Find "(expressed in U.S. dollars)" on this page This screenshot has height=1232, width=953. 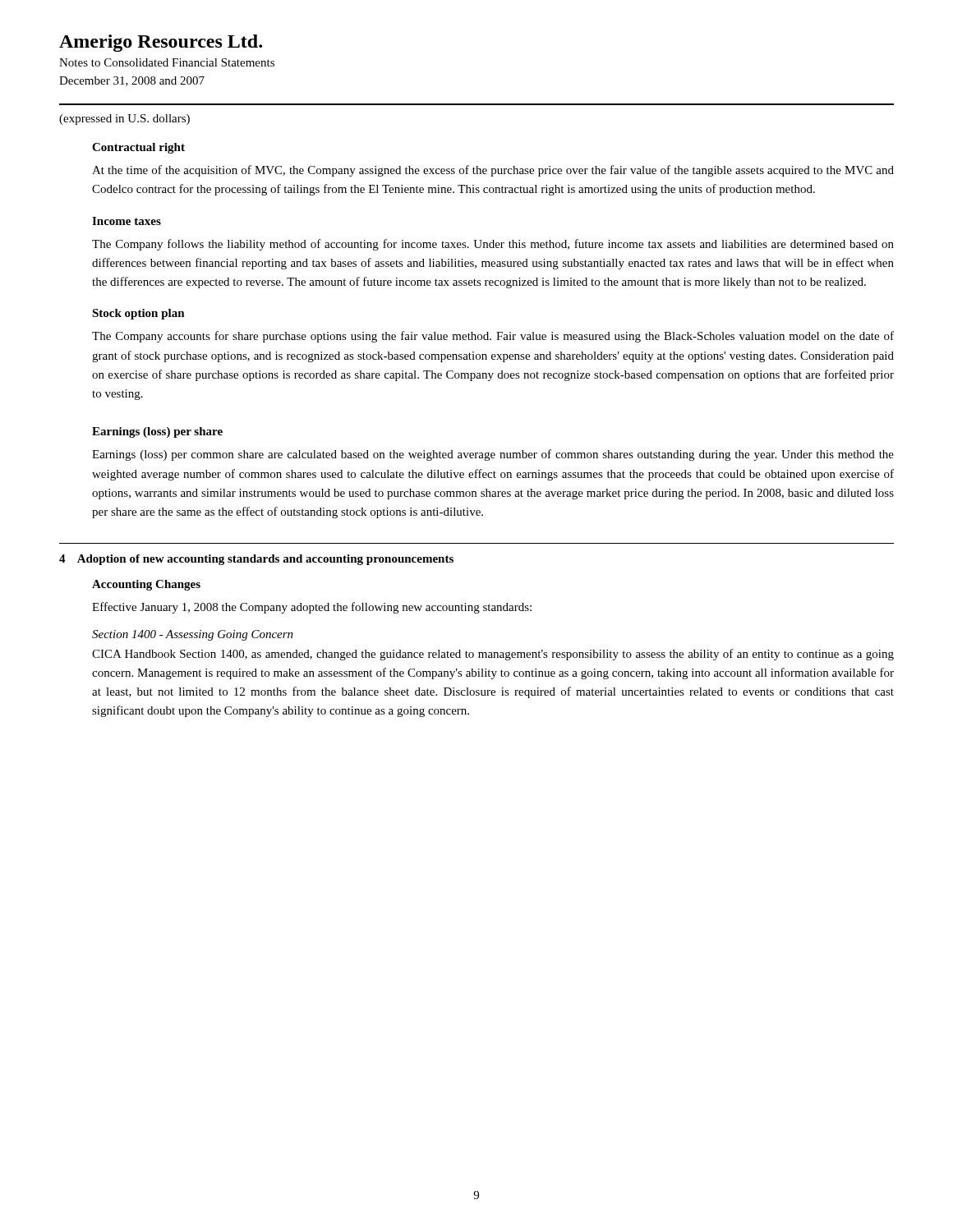point(125,118)
